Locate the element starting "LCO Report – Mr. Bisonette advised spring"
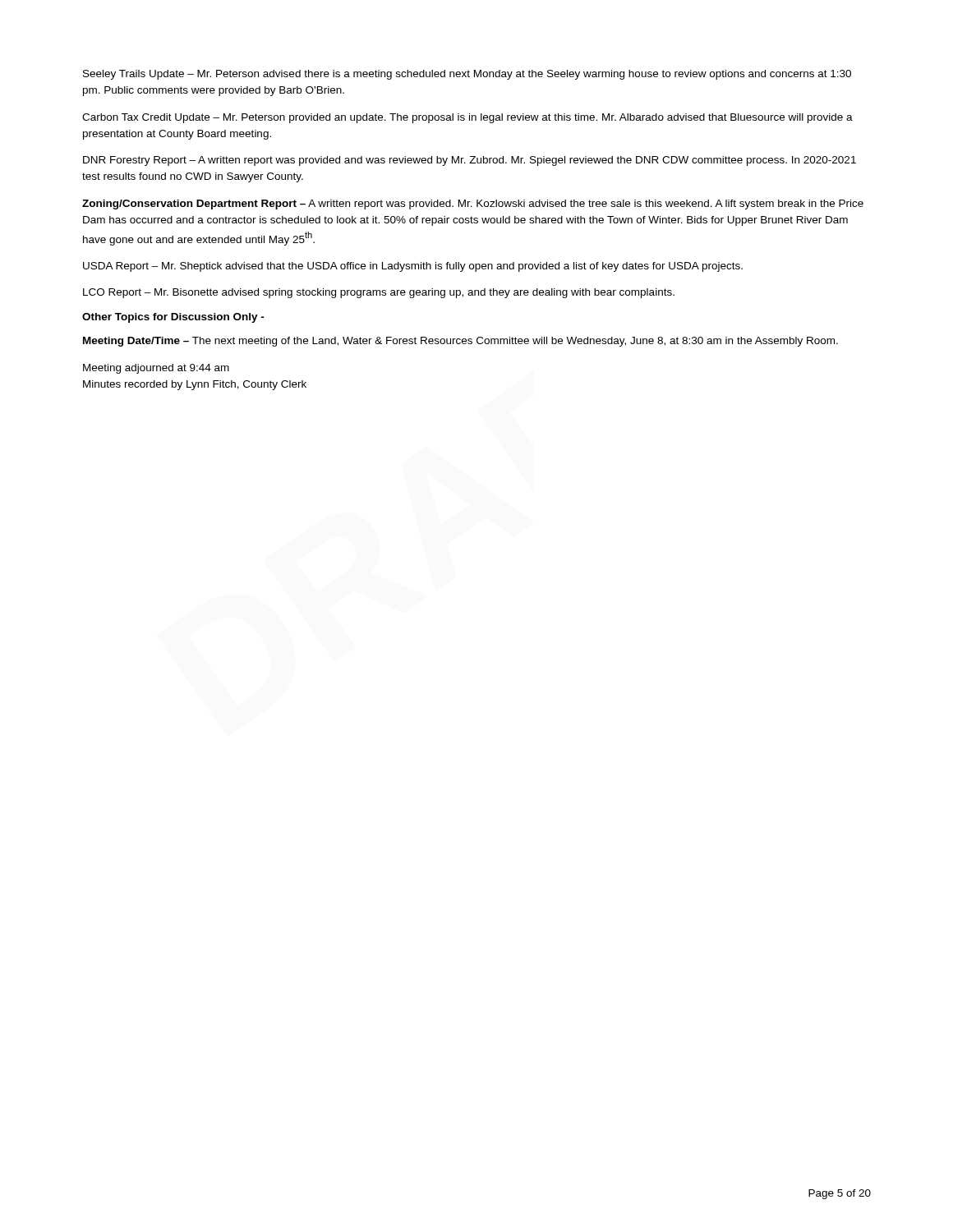This screenshot has height=1232, width=953. pos(379,292)
